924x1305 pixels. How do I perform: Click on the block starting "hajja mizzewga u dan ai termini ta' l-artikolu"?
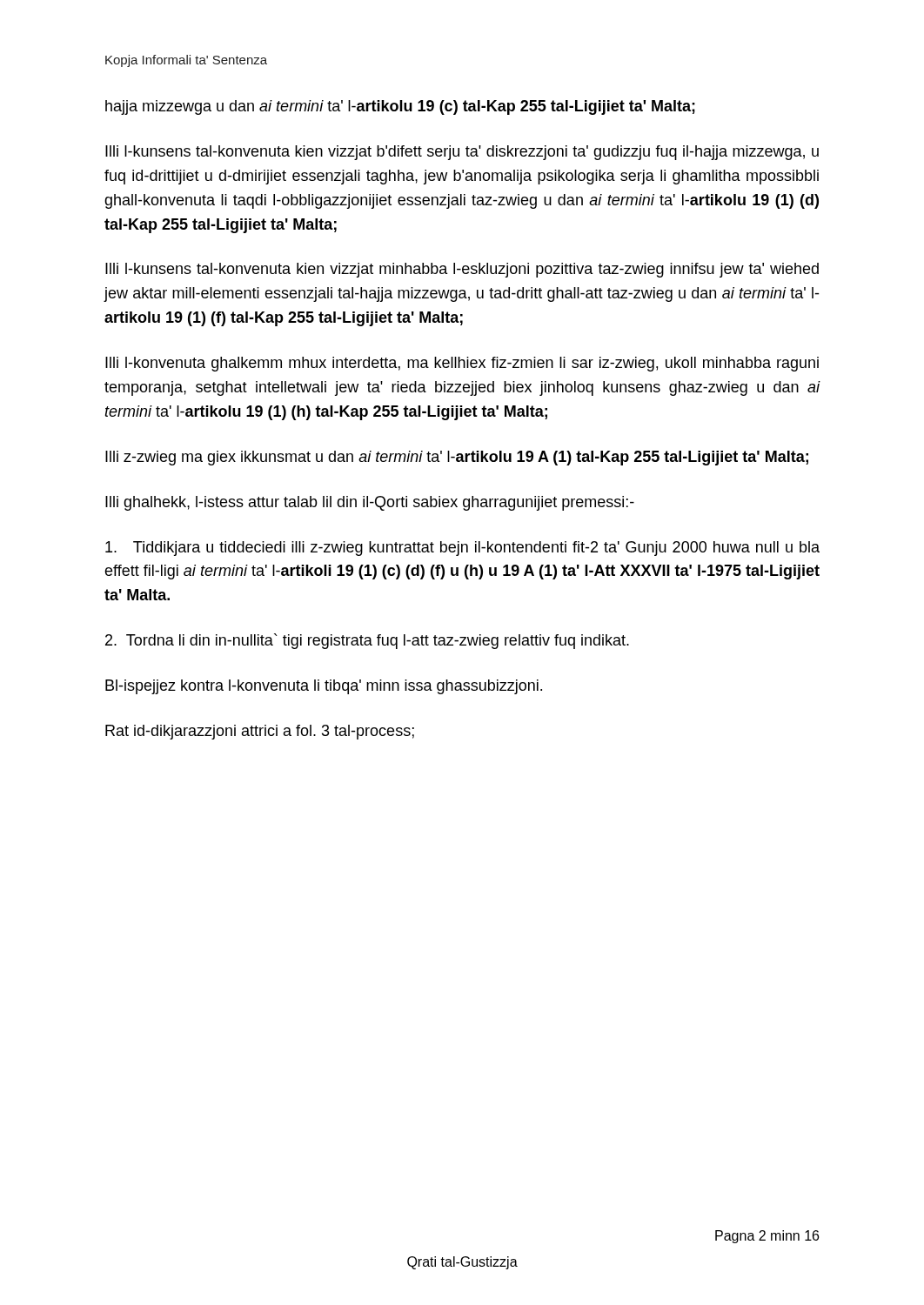[400, 106]
